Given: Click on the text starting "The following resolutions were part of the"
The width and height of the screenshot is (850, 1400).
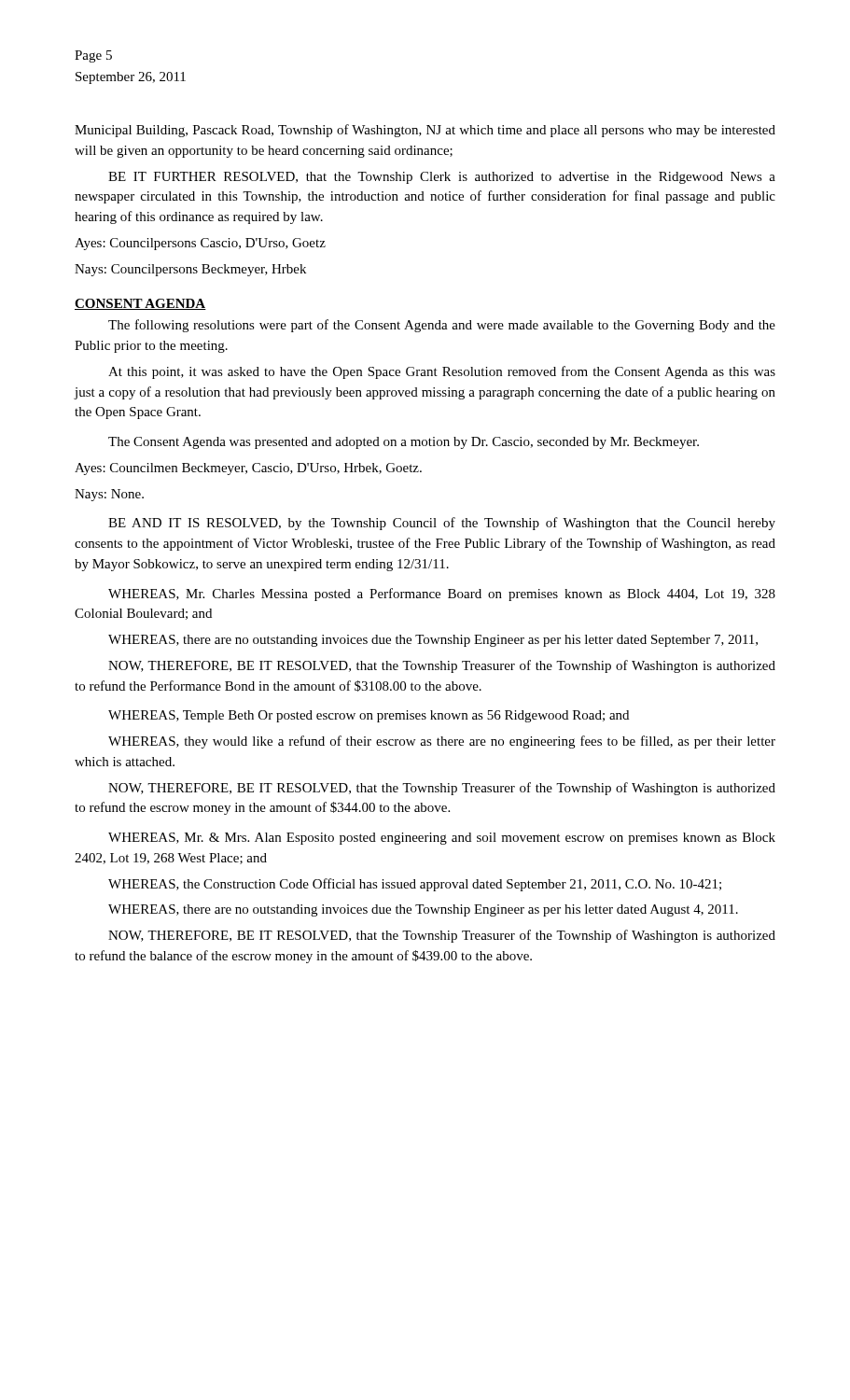Looking at the screenshot, I should [425, 641].
